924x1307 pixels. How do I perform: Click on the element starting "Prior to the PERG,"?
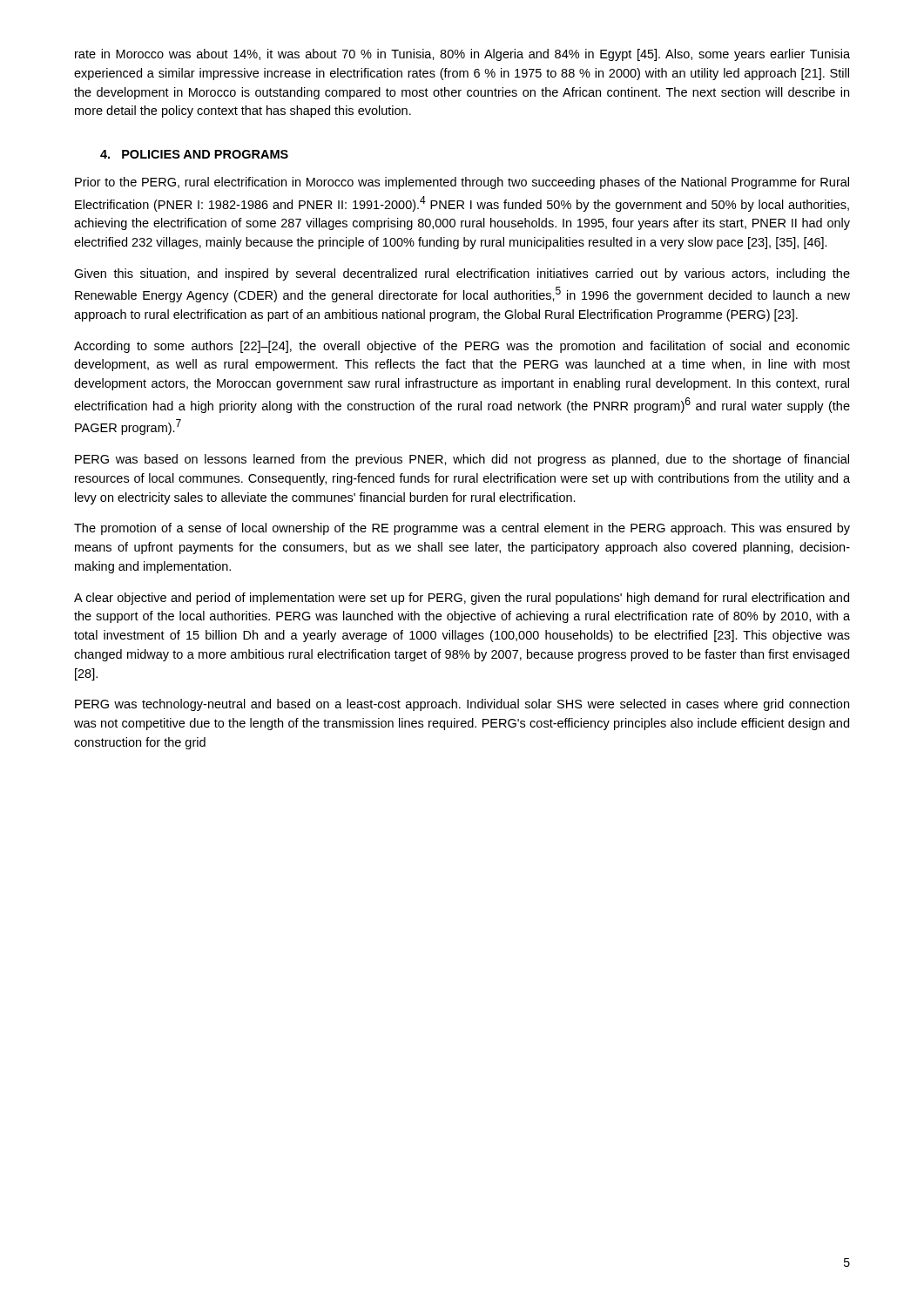tap(462, 213)
